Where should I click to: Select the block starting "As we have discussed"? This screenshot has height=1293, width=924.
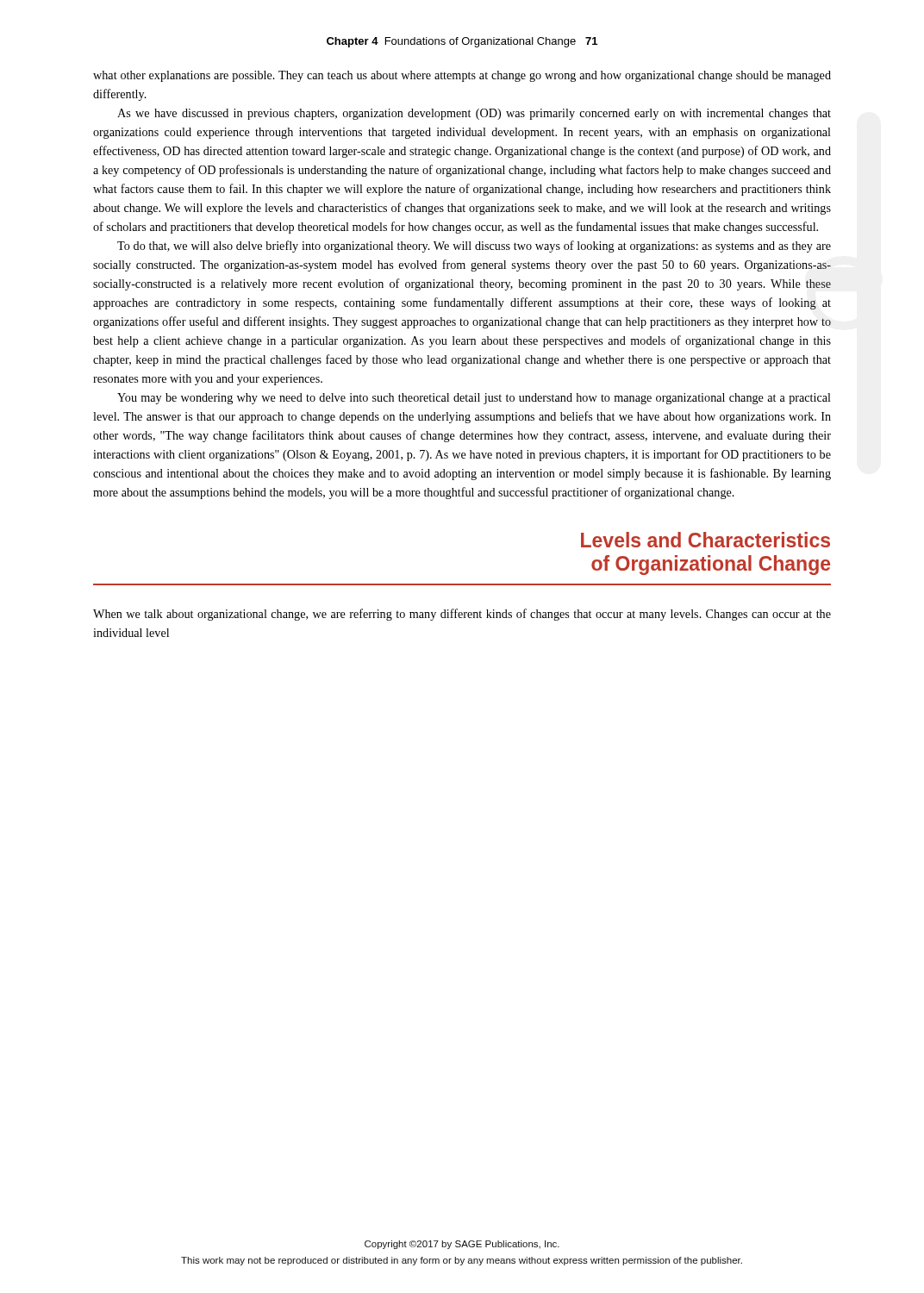tap(462, 170)
